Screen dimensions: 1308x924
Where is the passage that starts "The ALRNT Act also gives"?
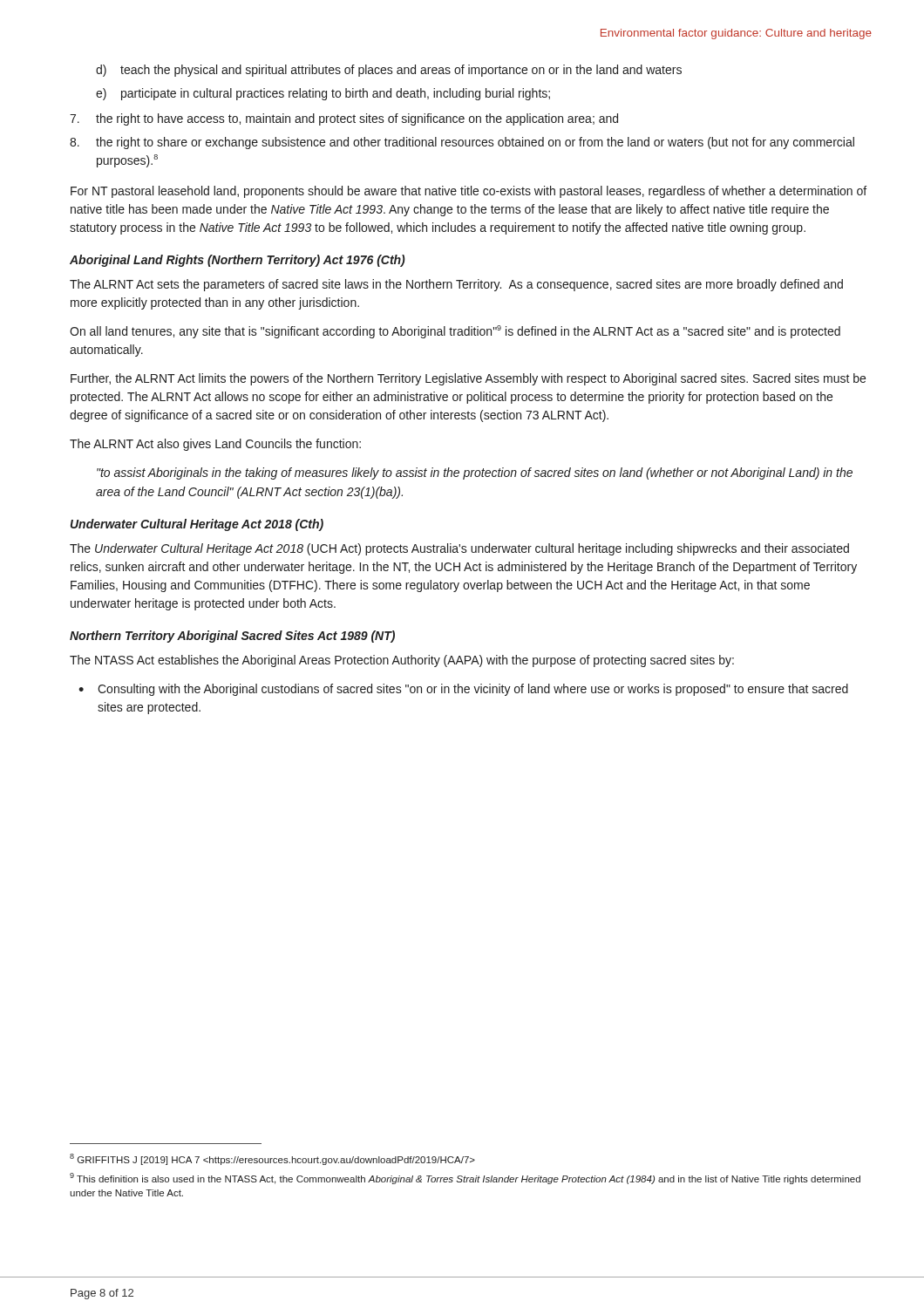click(x=216, y=444)
